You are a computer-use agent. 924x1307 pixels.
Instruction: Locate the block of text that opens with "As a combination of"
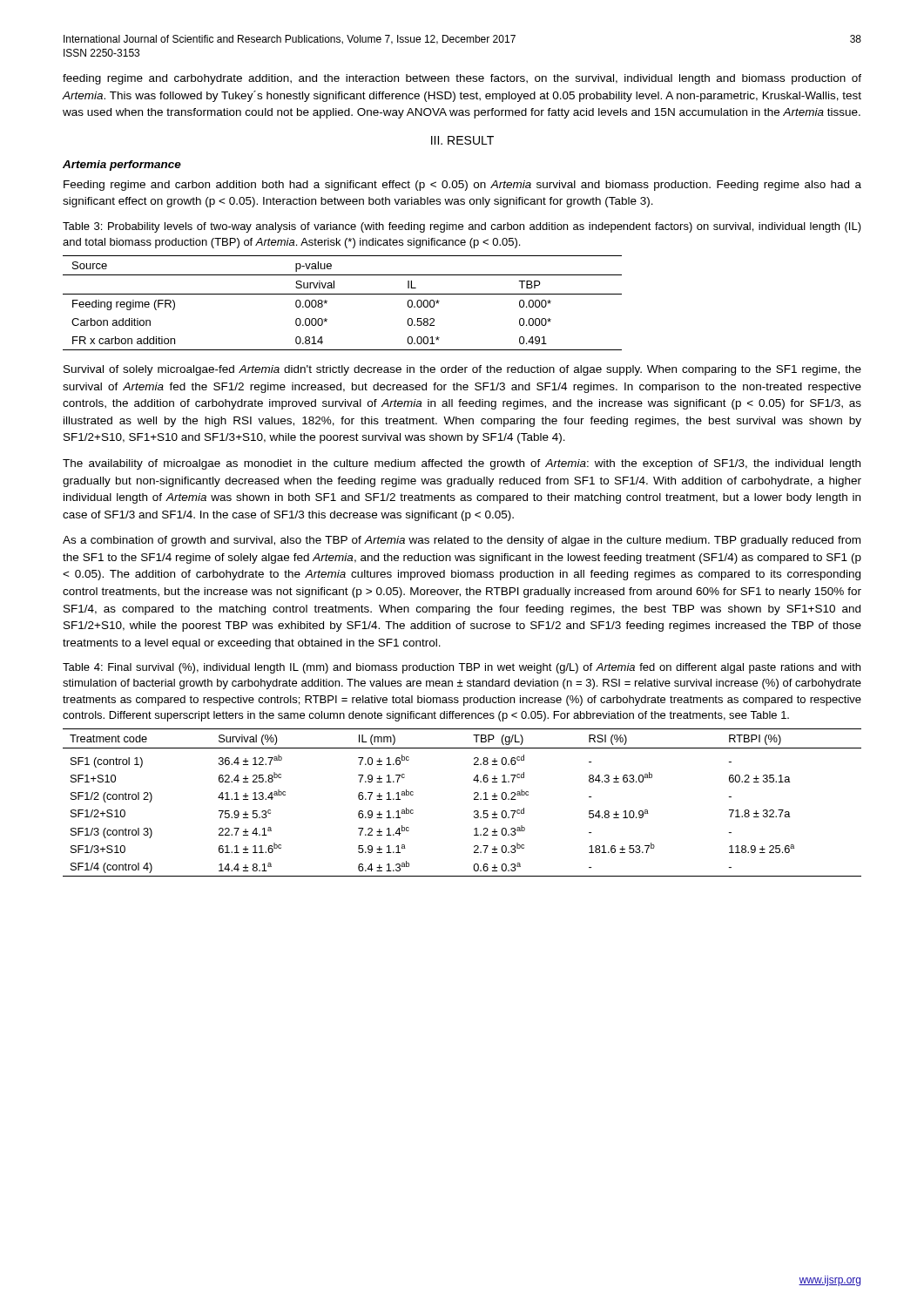[462, 591]
